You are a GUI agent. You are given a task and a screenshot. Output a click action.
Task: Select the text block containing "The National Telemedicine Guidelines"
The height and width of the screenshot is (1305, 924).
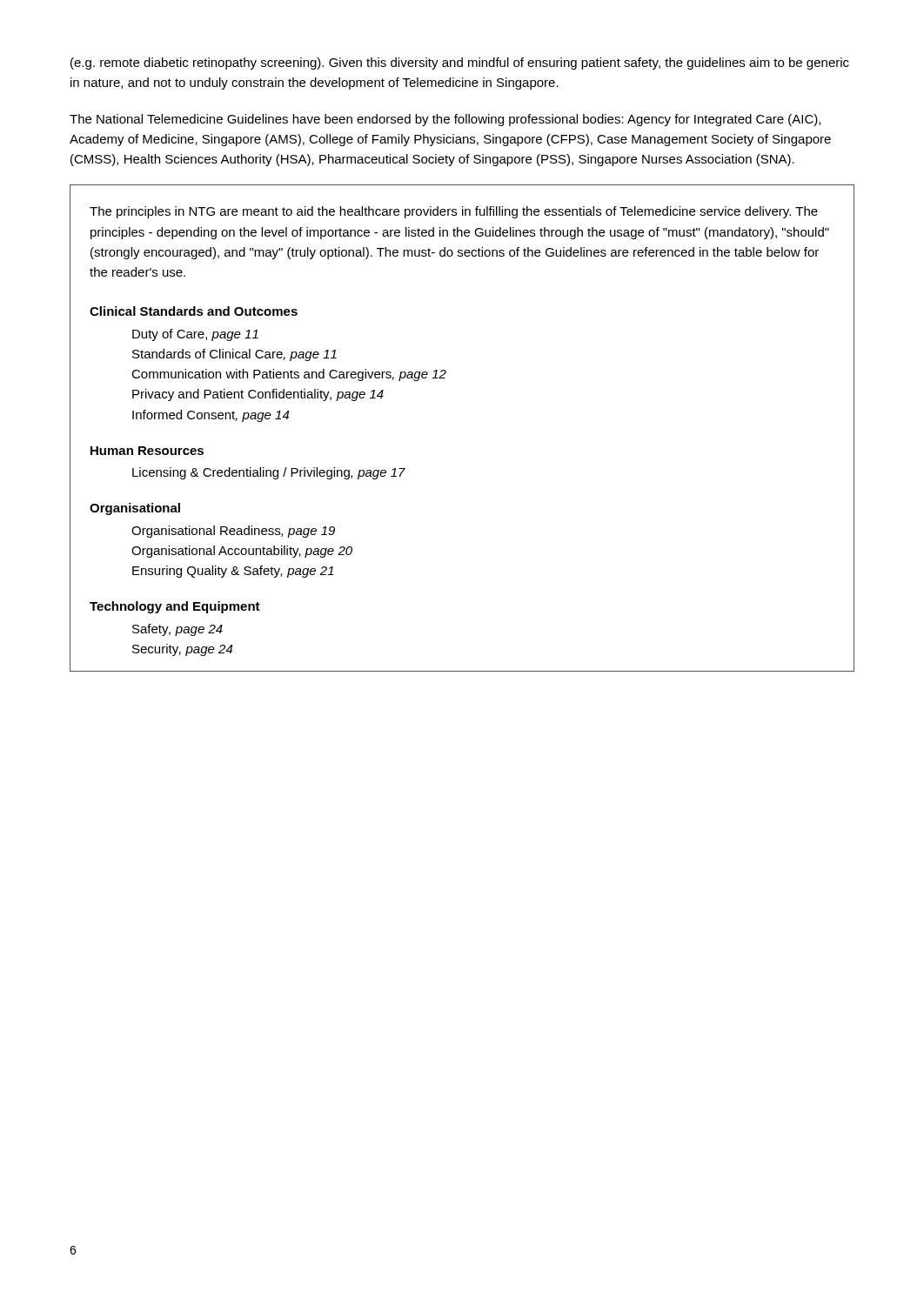point(450,139)
